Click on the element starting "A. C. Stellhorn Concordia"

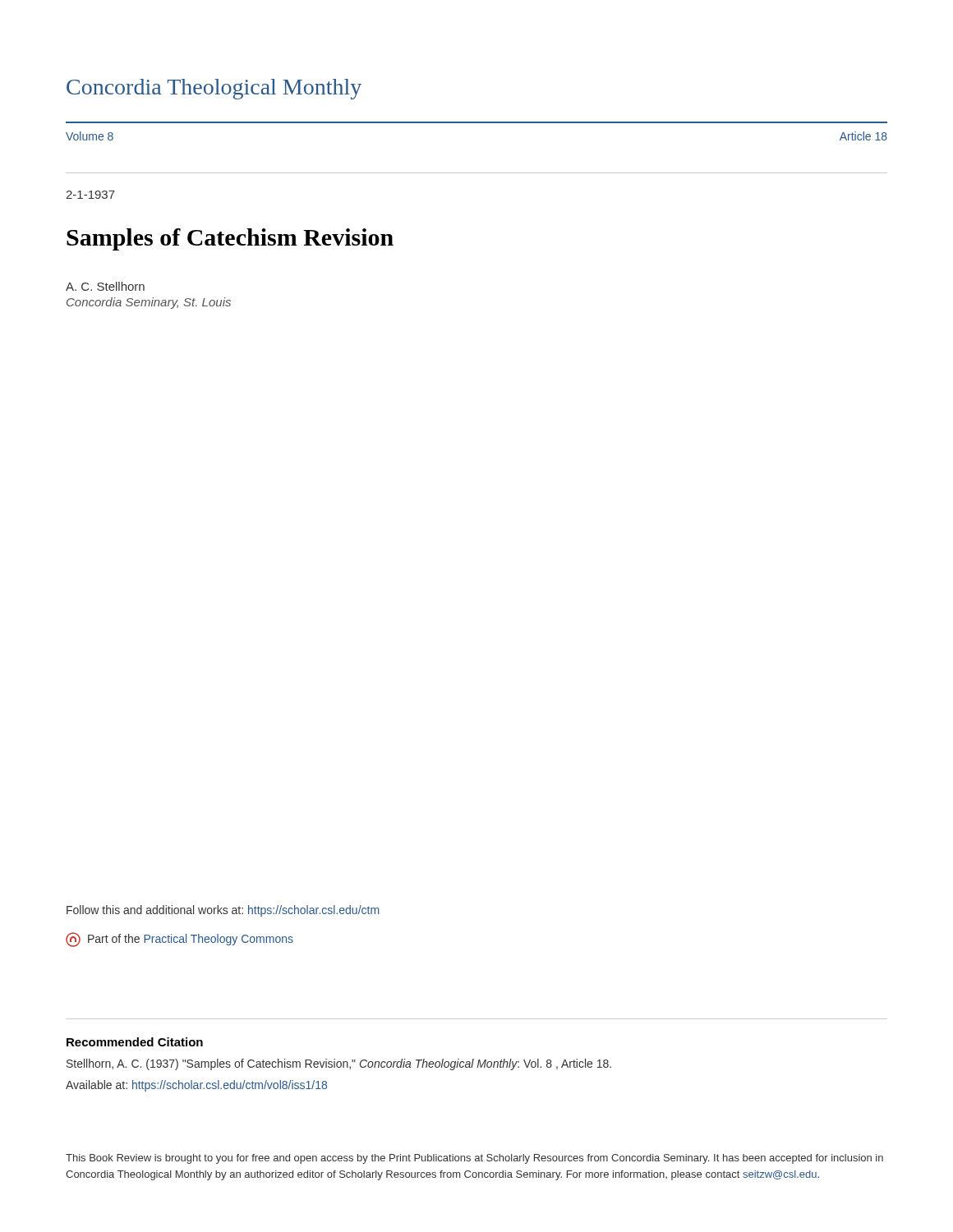click(x=149, y=294)
